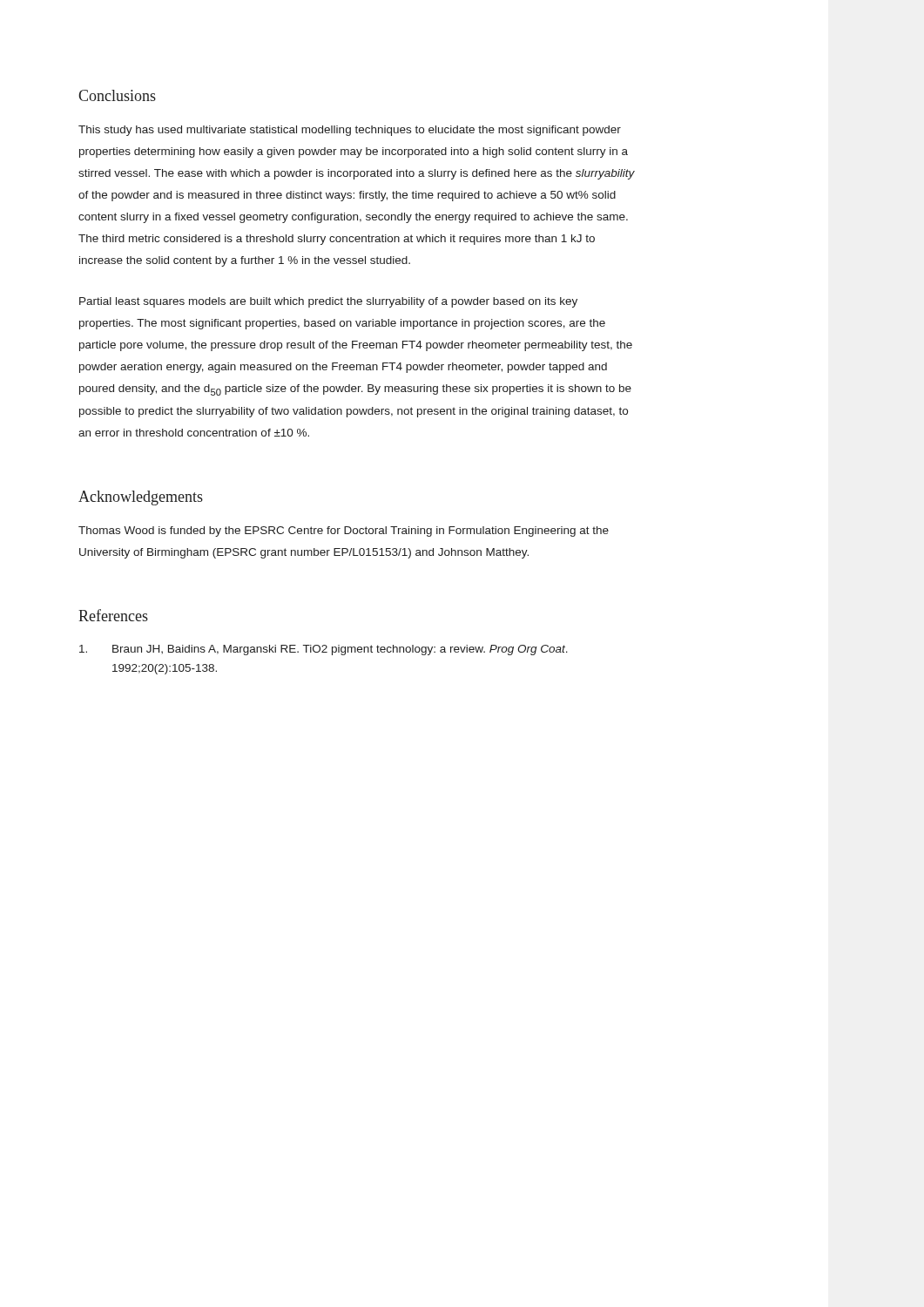Point to the block beginning "Thomas Wood is funded by the"
Screen dimensions: 1307x924
point(344,541)
